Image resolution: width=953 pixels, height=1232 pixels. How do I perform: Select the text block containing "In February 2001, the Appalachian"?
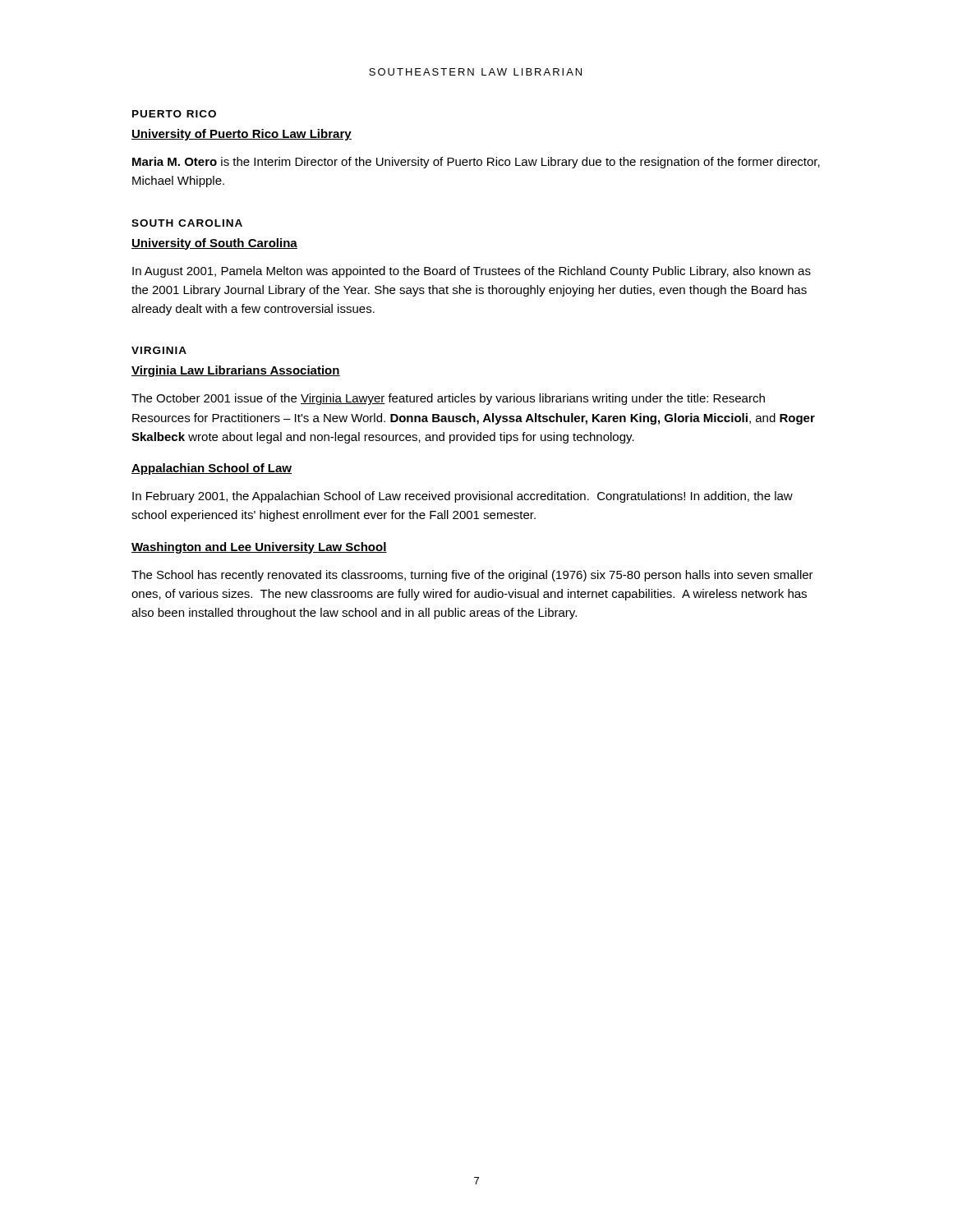coord(462,505)
